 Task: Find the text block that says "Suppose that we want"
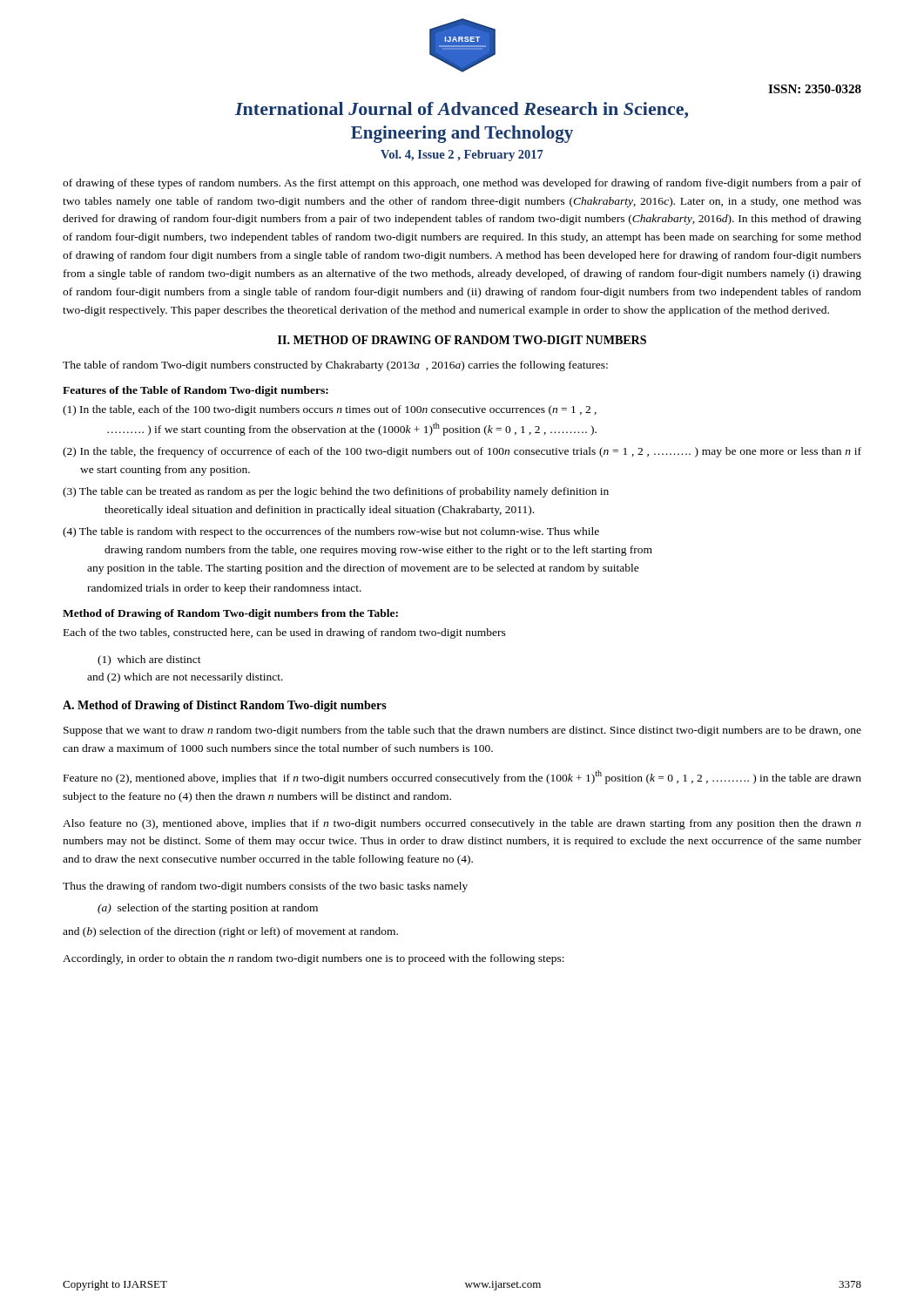click(x=462, y=739)
